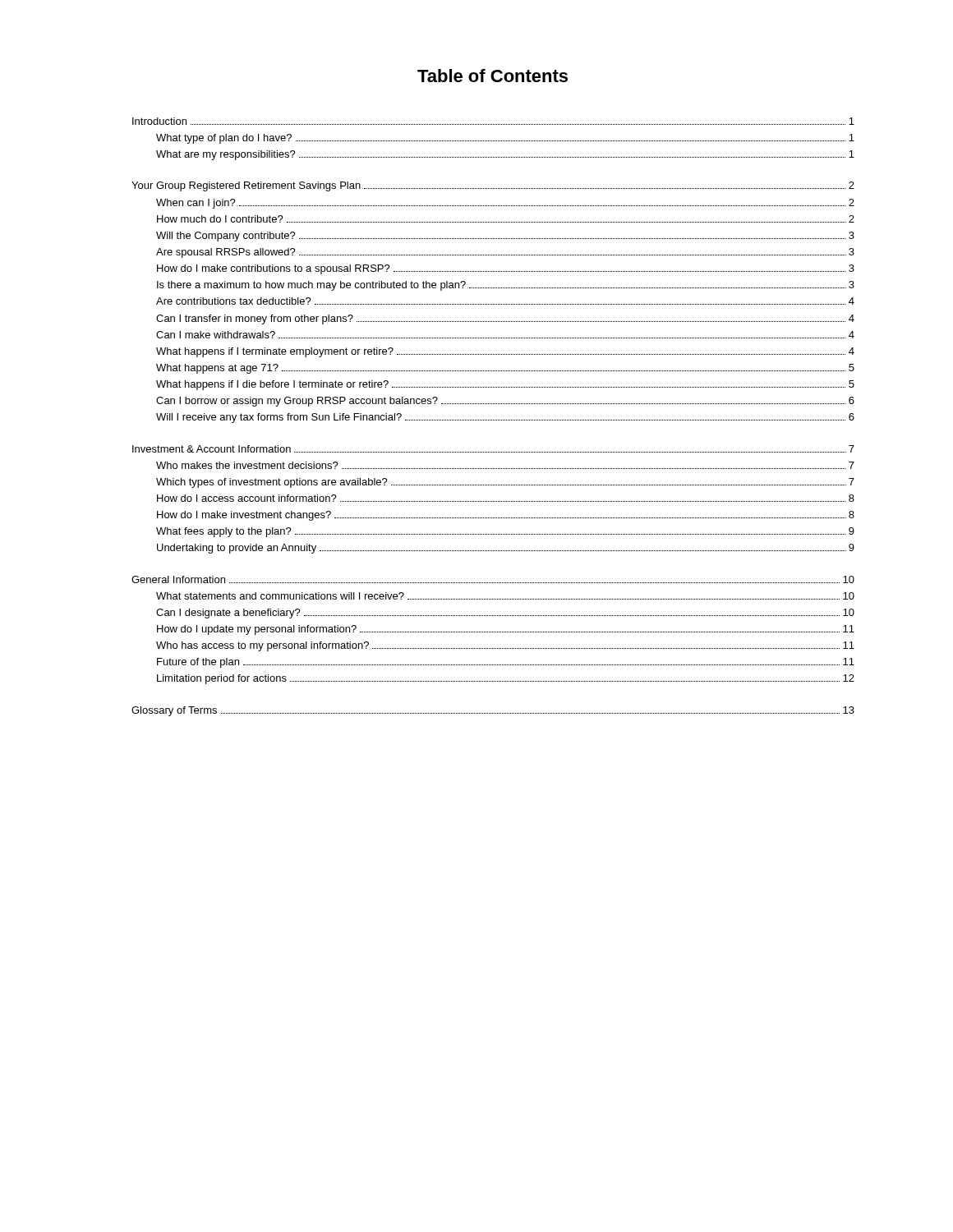Screen dimensions: 1232x953
Task: Find the block starting "Are spousal RRSPs allowed? 3"
Action: pyautogui.click(x=505, y=252)
